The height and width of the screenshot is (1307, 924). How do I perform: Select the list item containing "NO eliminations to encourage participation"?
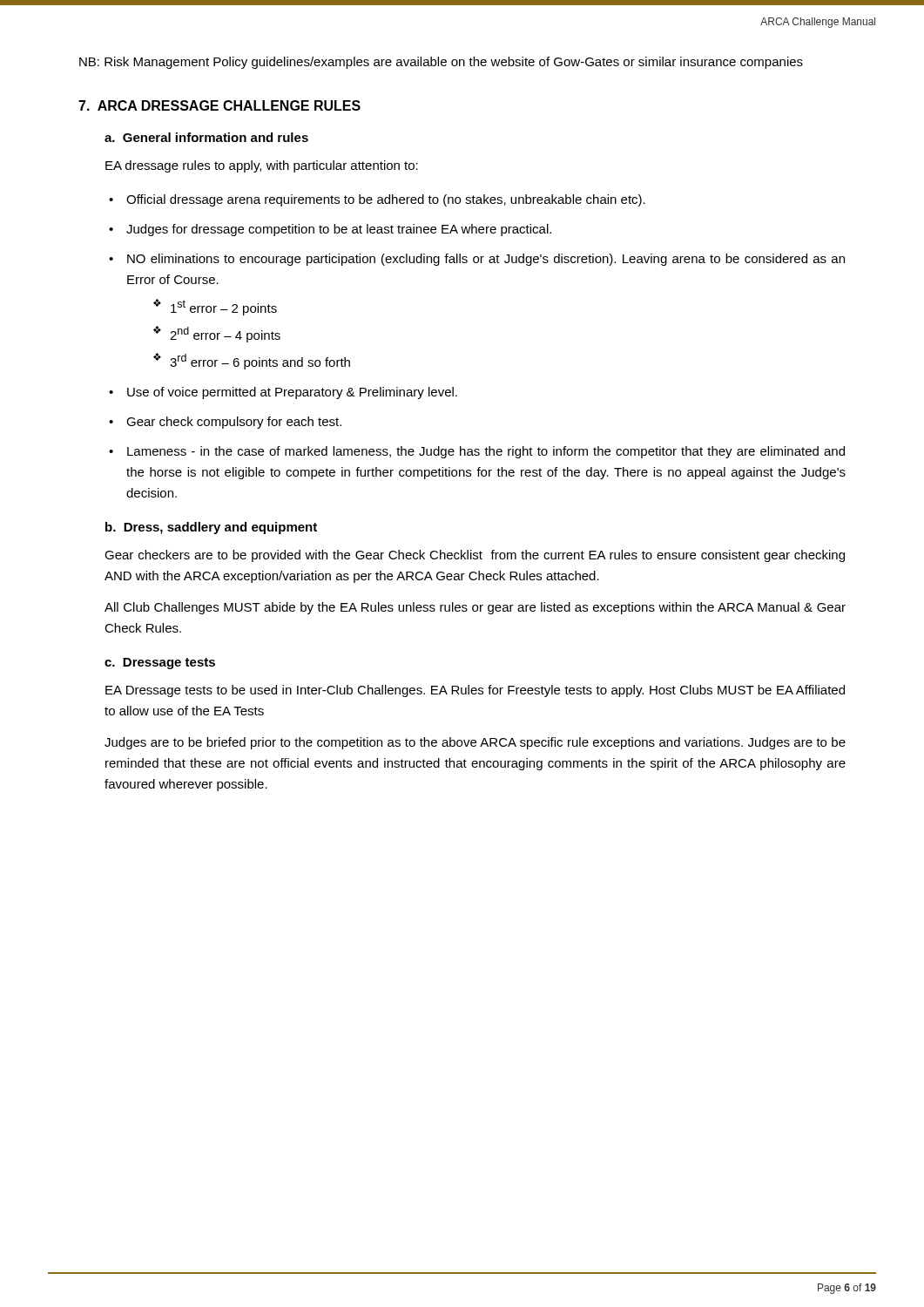(486, 260)
